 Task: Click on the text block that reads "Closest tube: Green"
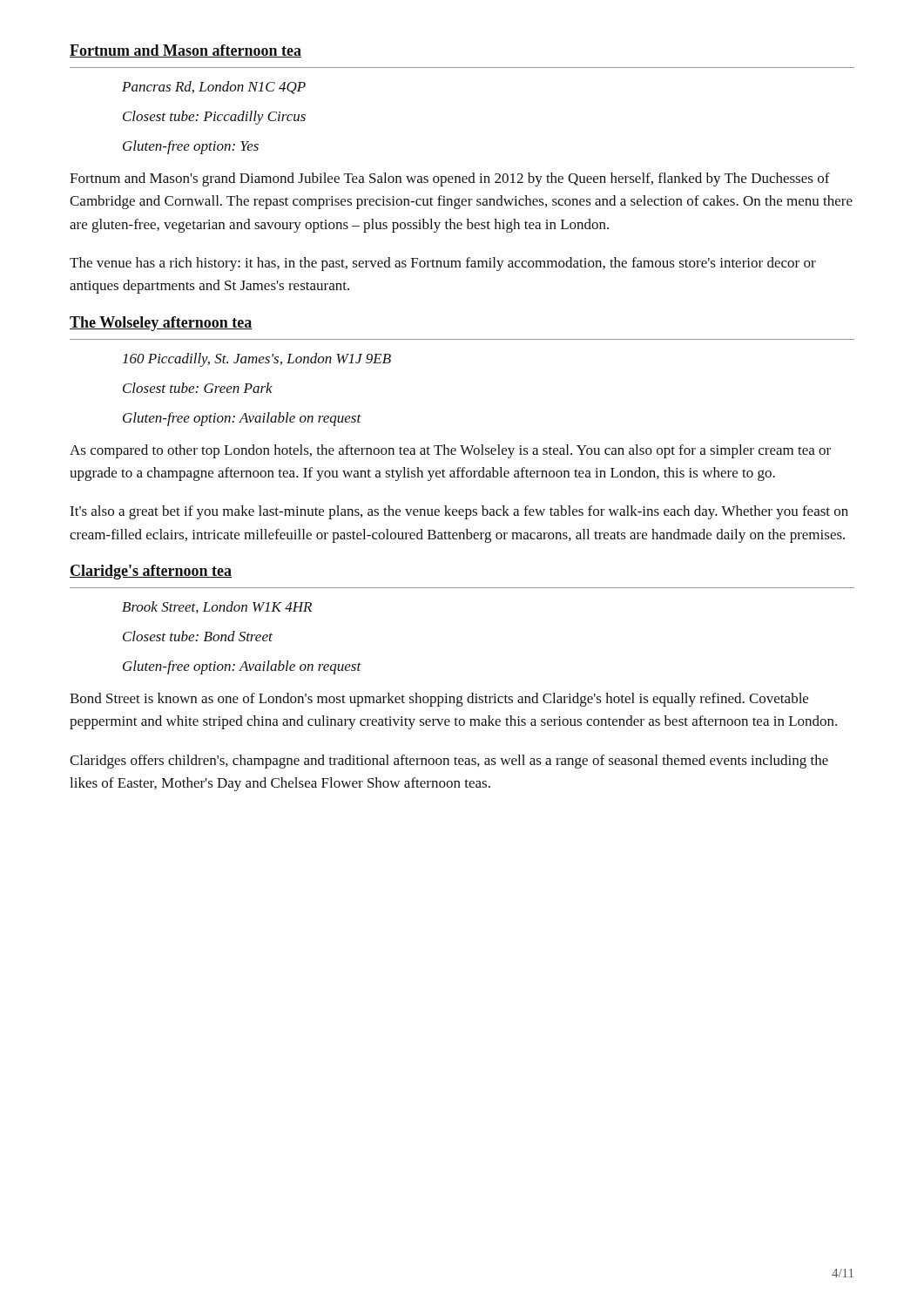pos(198,388)
